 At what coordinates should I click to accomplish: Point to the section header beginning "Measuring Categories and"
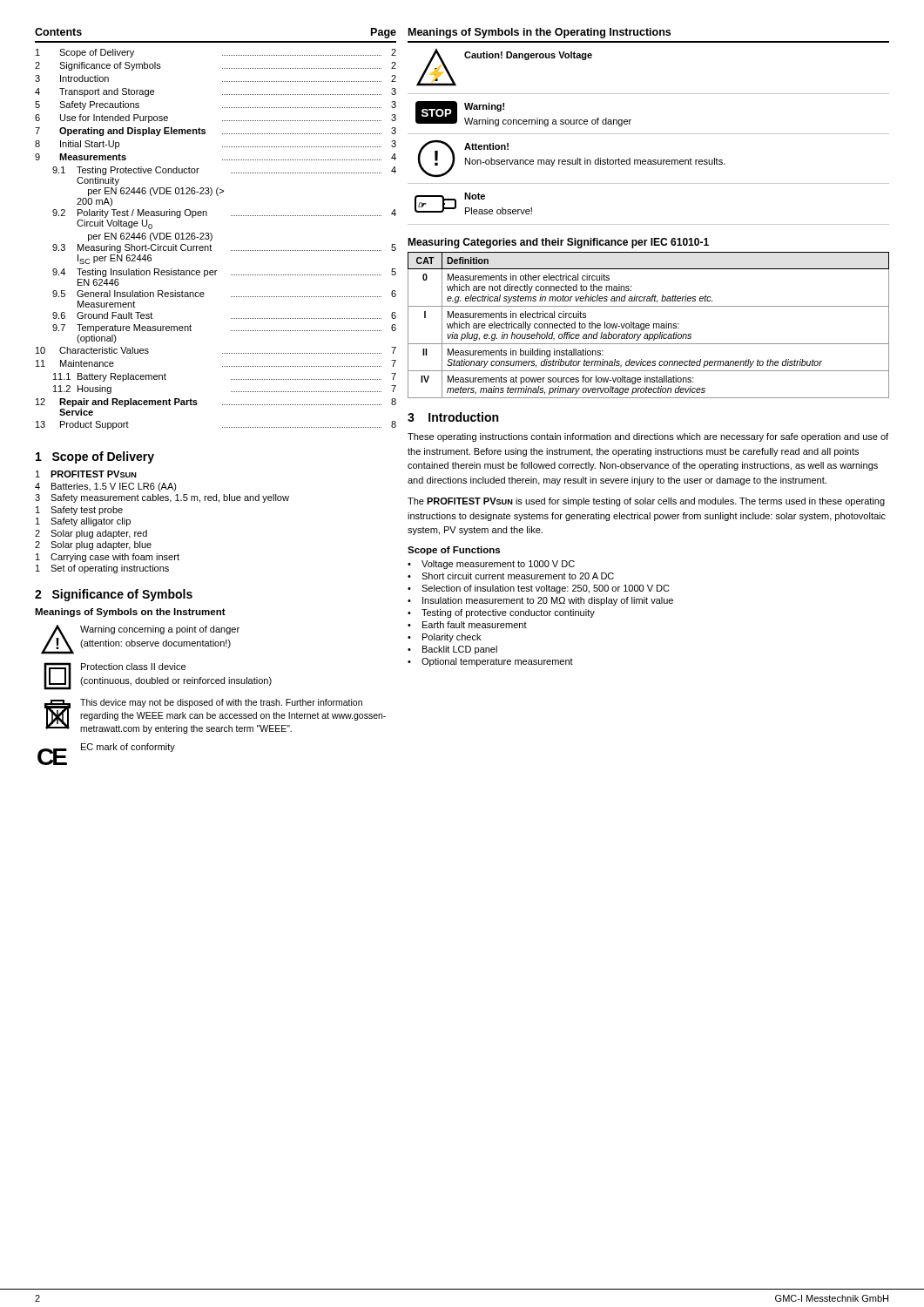click(x=558, y=242)
